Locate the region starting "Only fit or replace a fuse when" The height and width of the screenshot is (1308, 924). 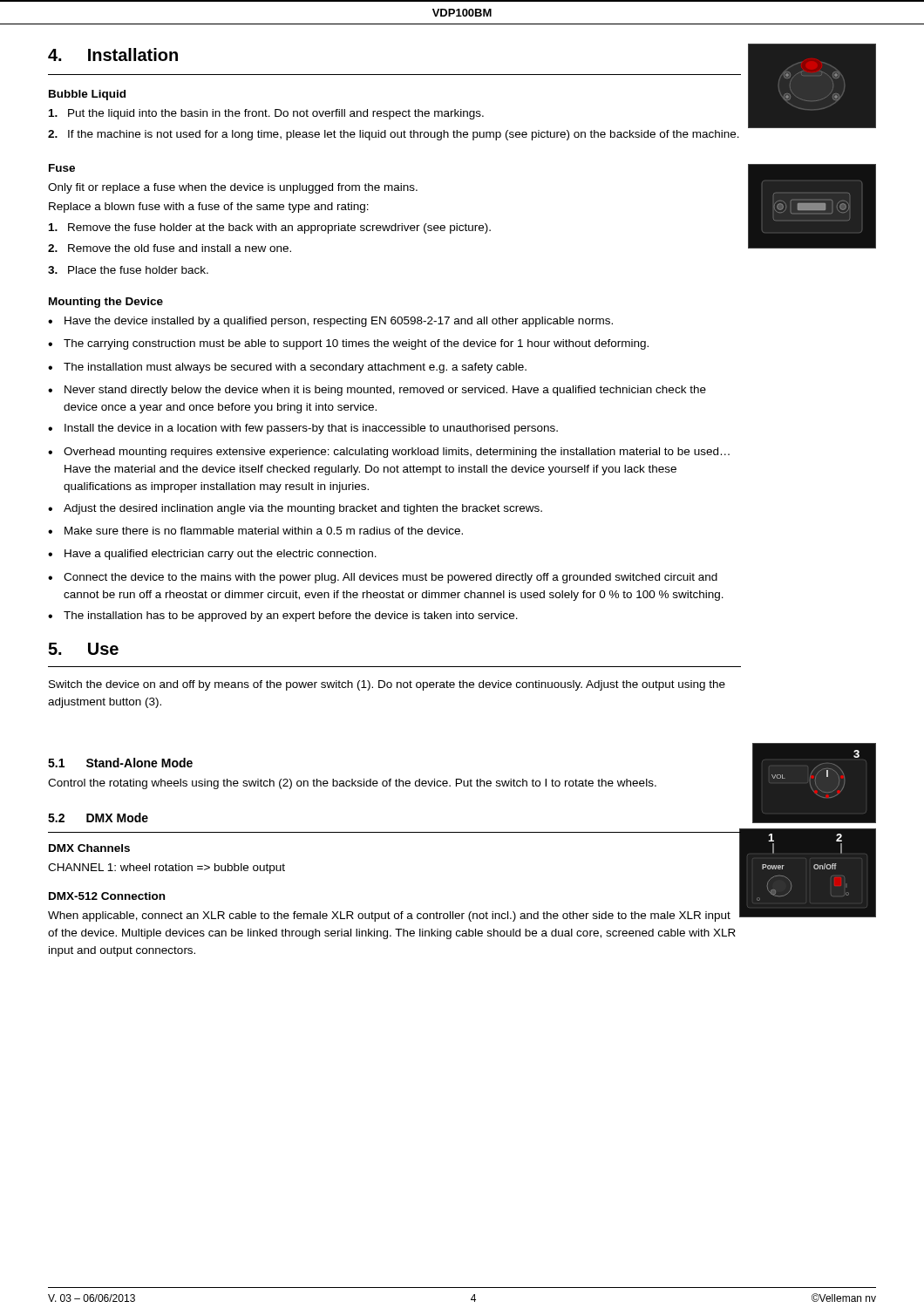[233, 187]
